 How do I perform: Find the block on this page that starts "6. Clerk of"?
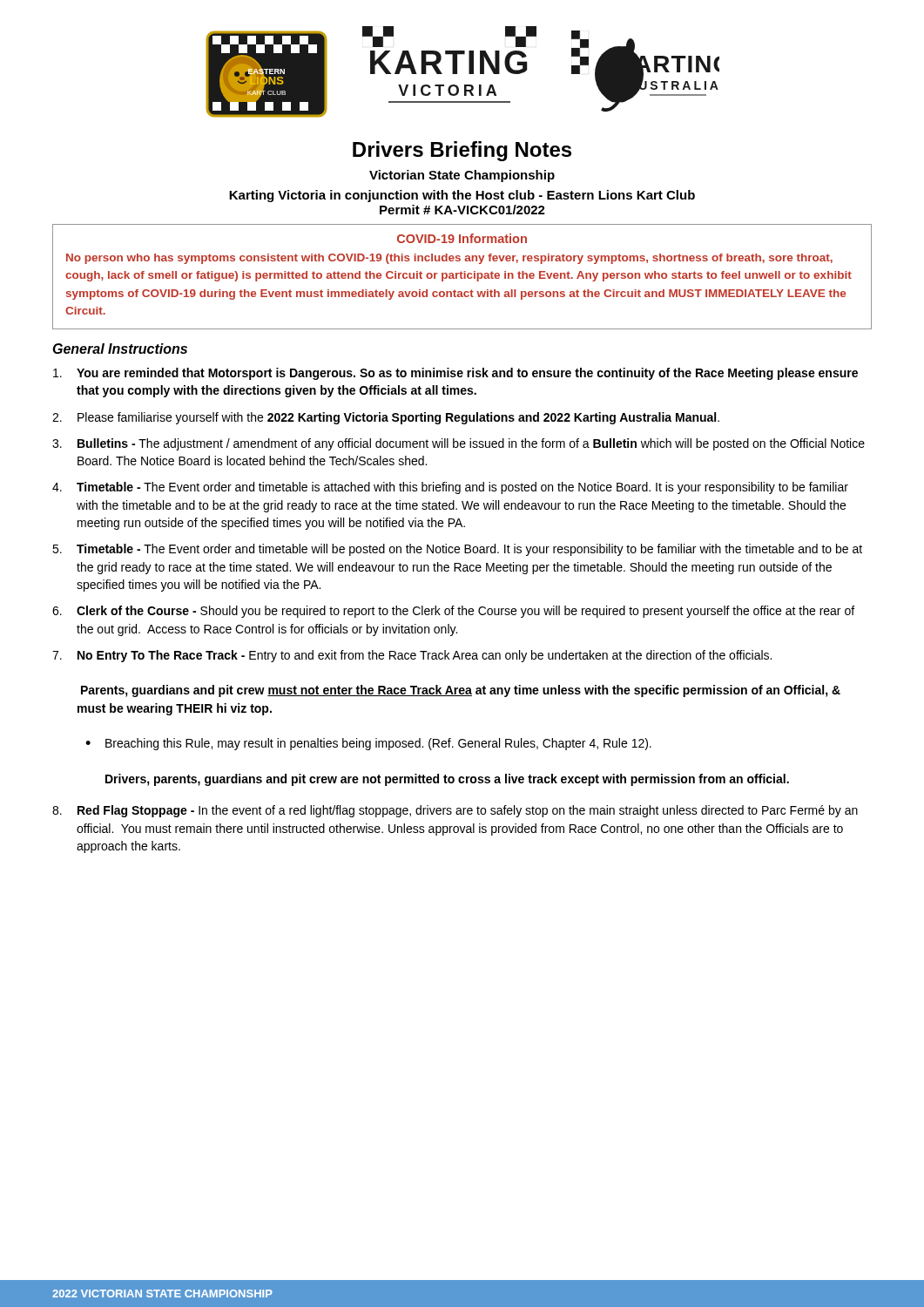click(462, 620)
